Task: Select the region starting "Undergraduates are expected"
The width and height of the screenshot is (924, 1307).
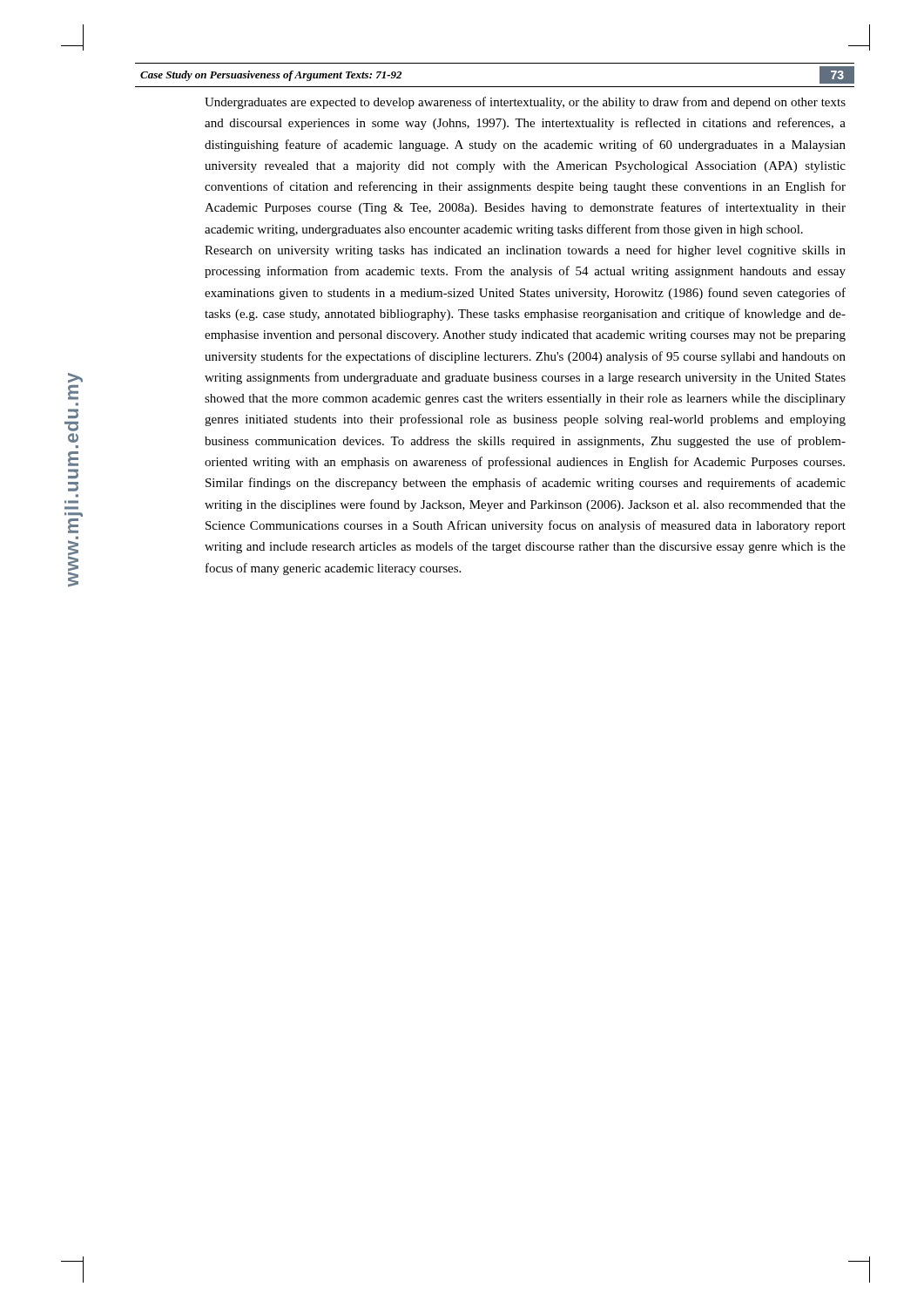Action: [x=525, y=166]
